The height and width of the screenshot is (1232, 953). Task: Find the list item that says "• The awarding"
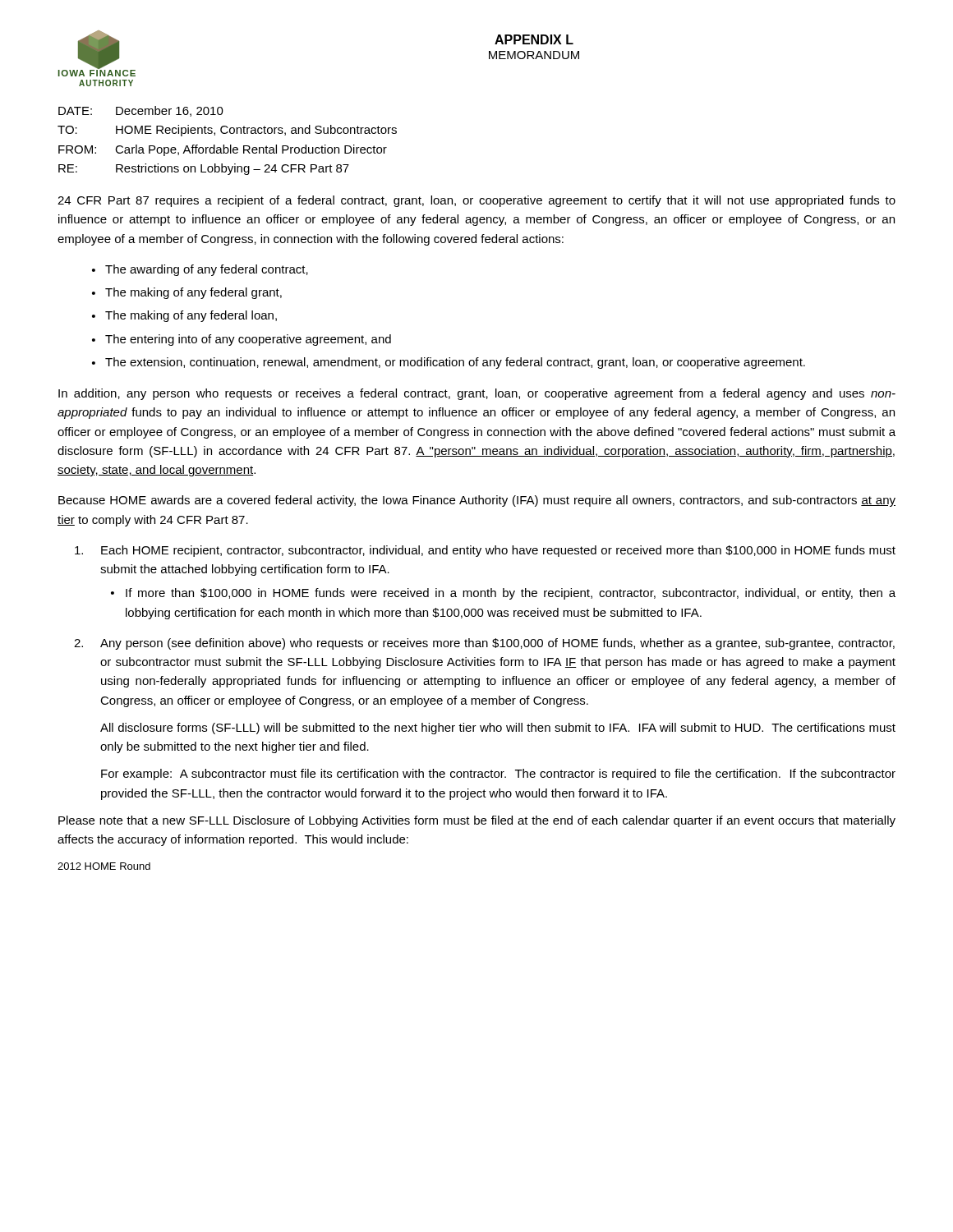coord(200,270)
